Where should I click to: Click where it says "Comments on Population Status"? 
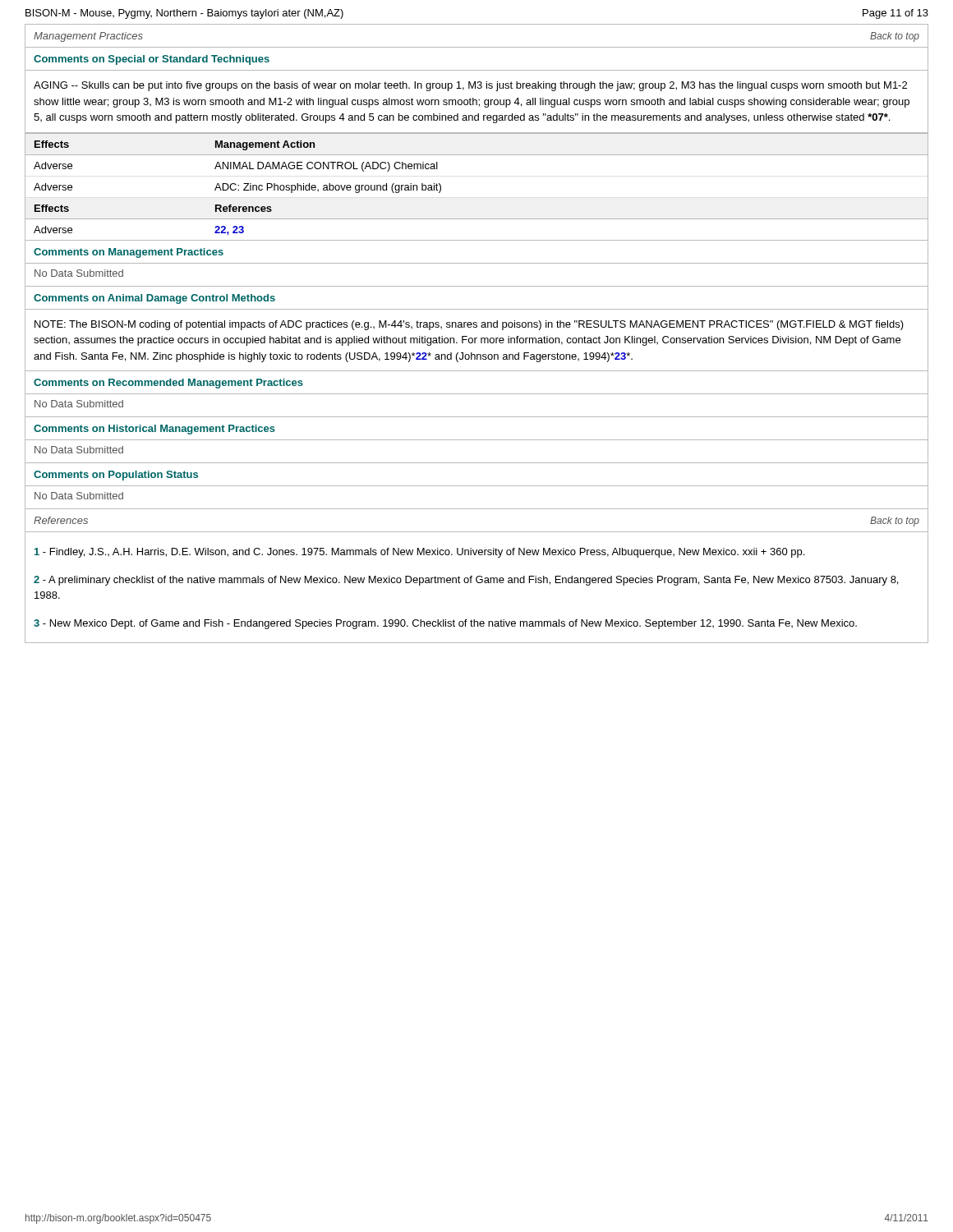point(116,474)
